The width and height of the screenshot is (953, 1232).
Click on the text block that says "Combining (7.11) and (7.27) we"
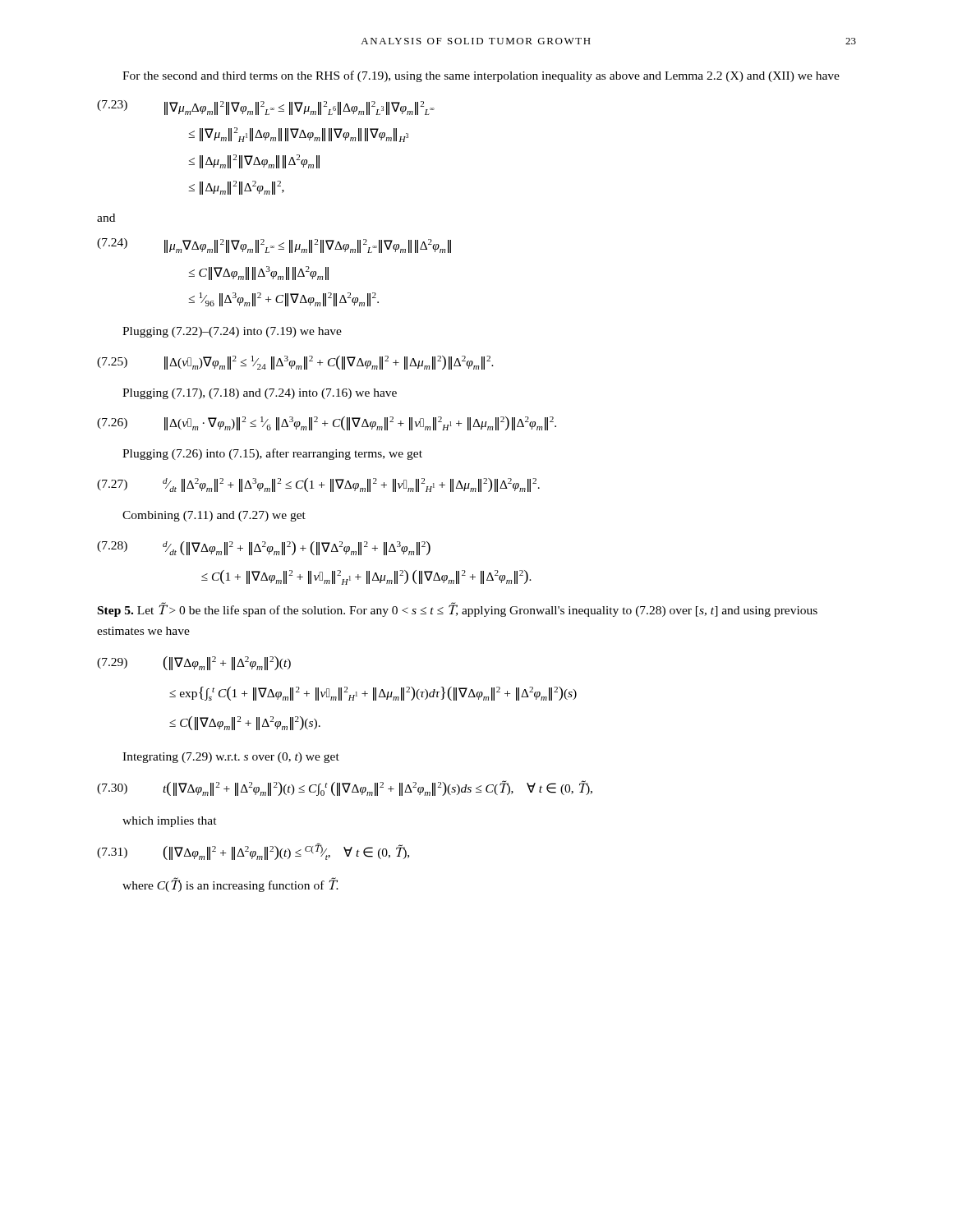[x=214, y=515]
